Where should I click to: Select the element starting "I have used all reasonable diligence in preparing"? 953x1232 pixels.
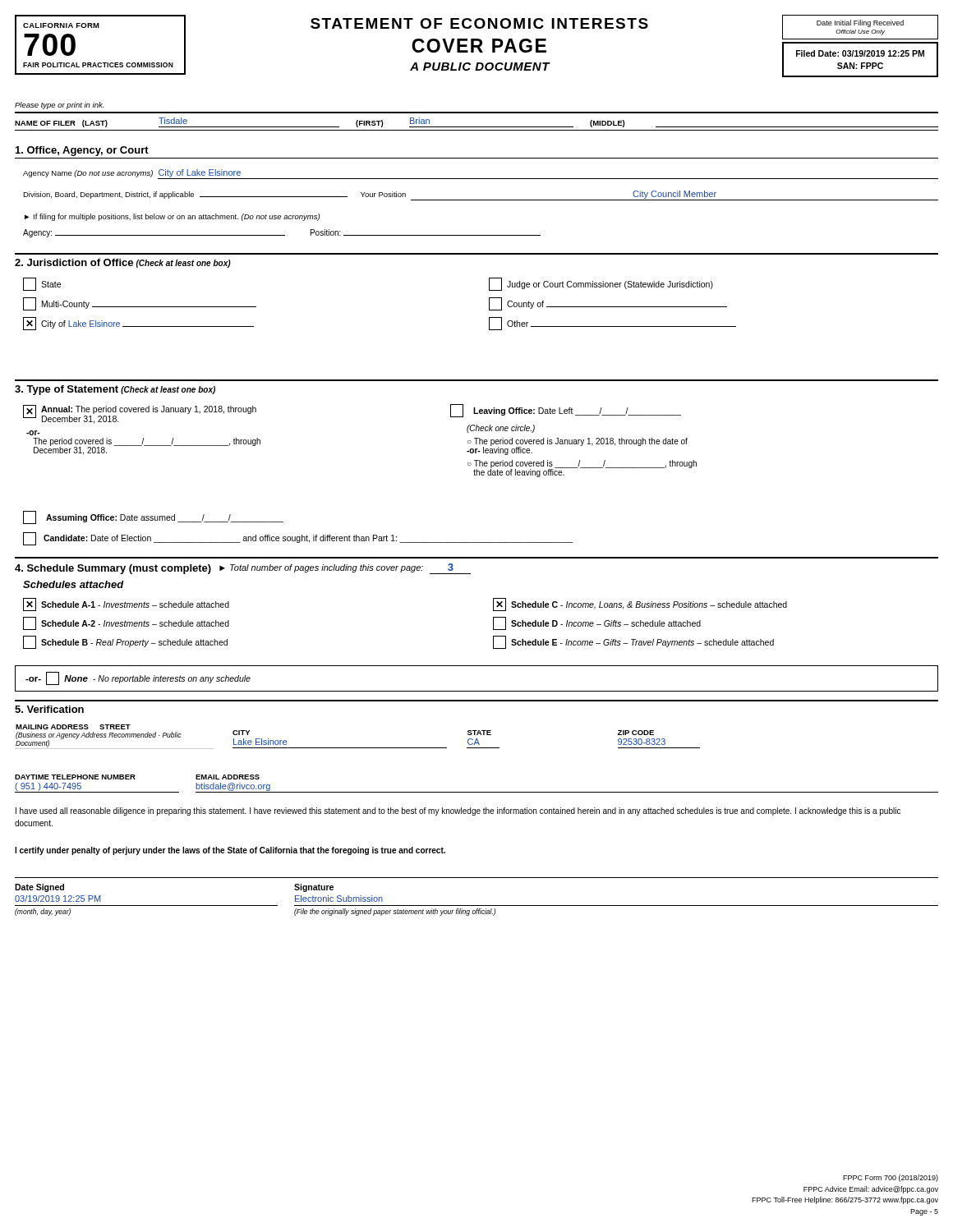(x=458, y=817)
